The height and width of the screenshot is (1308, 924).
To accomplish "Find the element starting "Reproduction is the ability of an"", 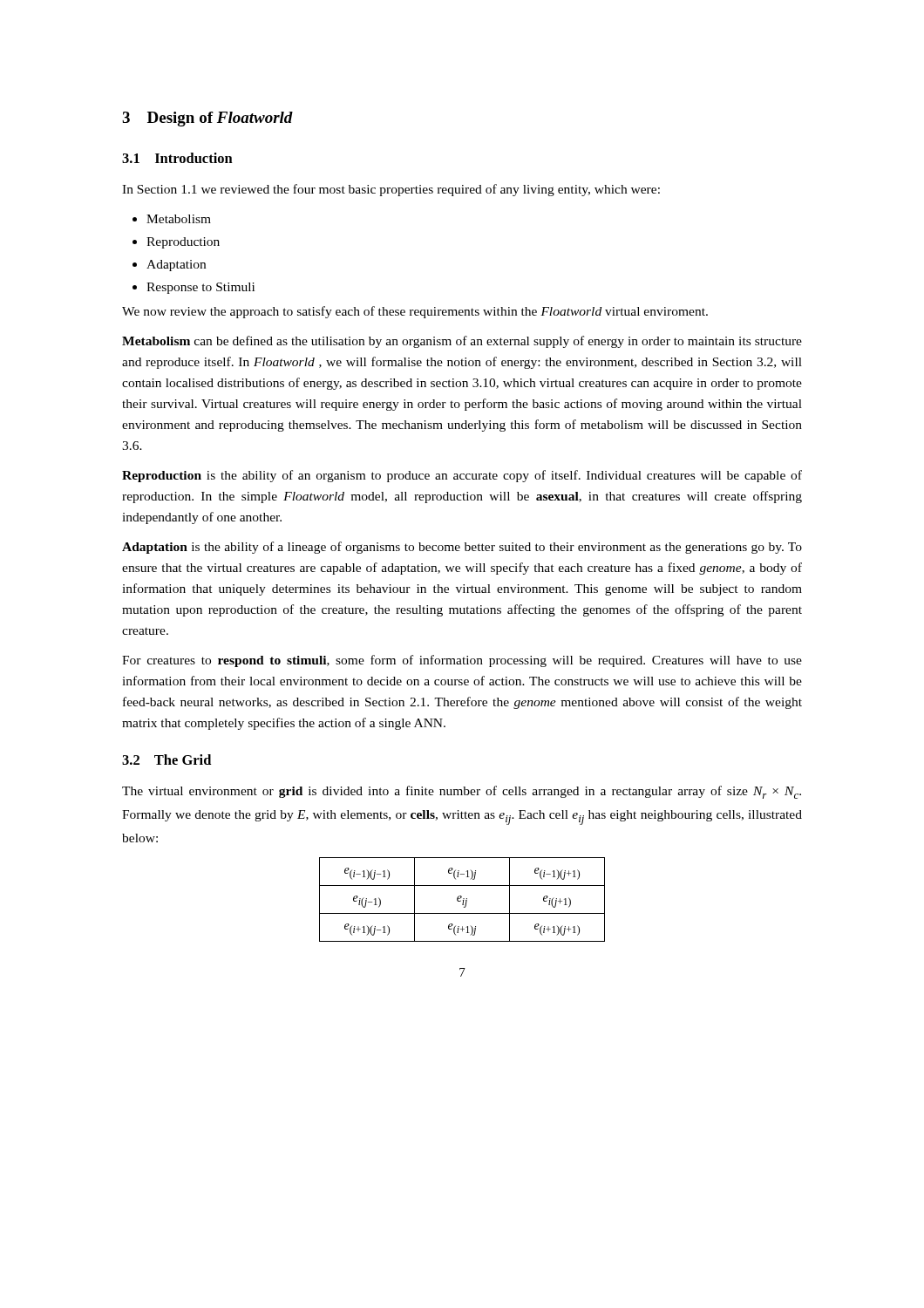I will pos(462,496).
